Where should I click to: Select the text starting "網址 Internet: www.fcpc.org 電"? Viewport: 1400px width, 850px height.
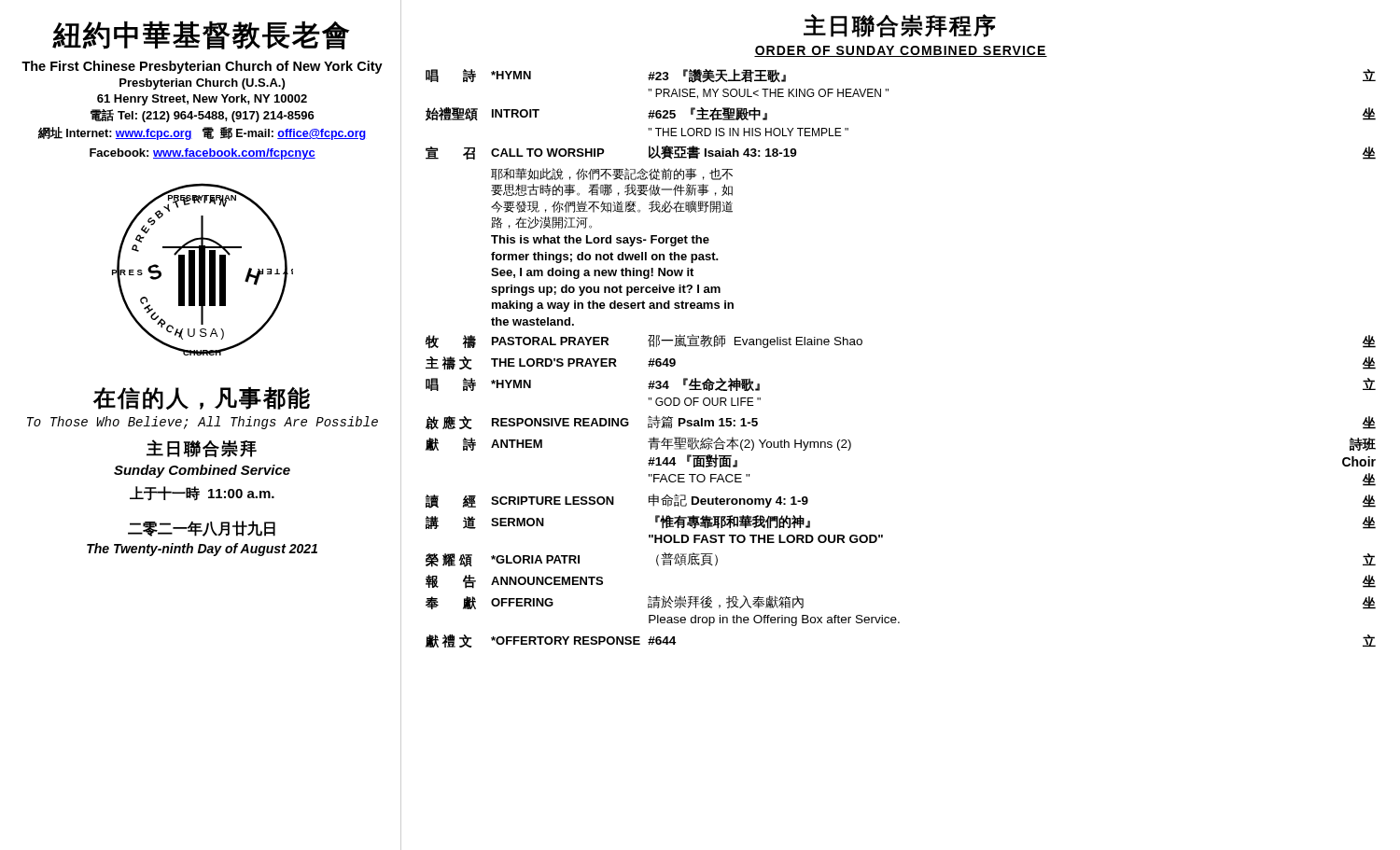pyautogui.click(x=202, y=133)
